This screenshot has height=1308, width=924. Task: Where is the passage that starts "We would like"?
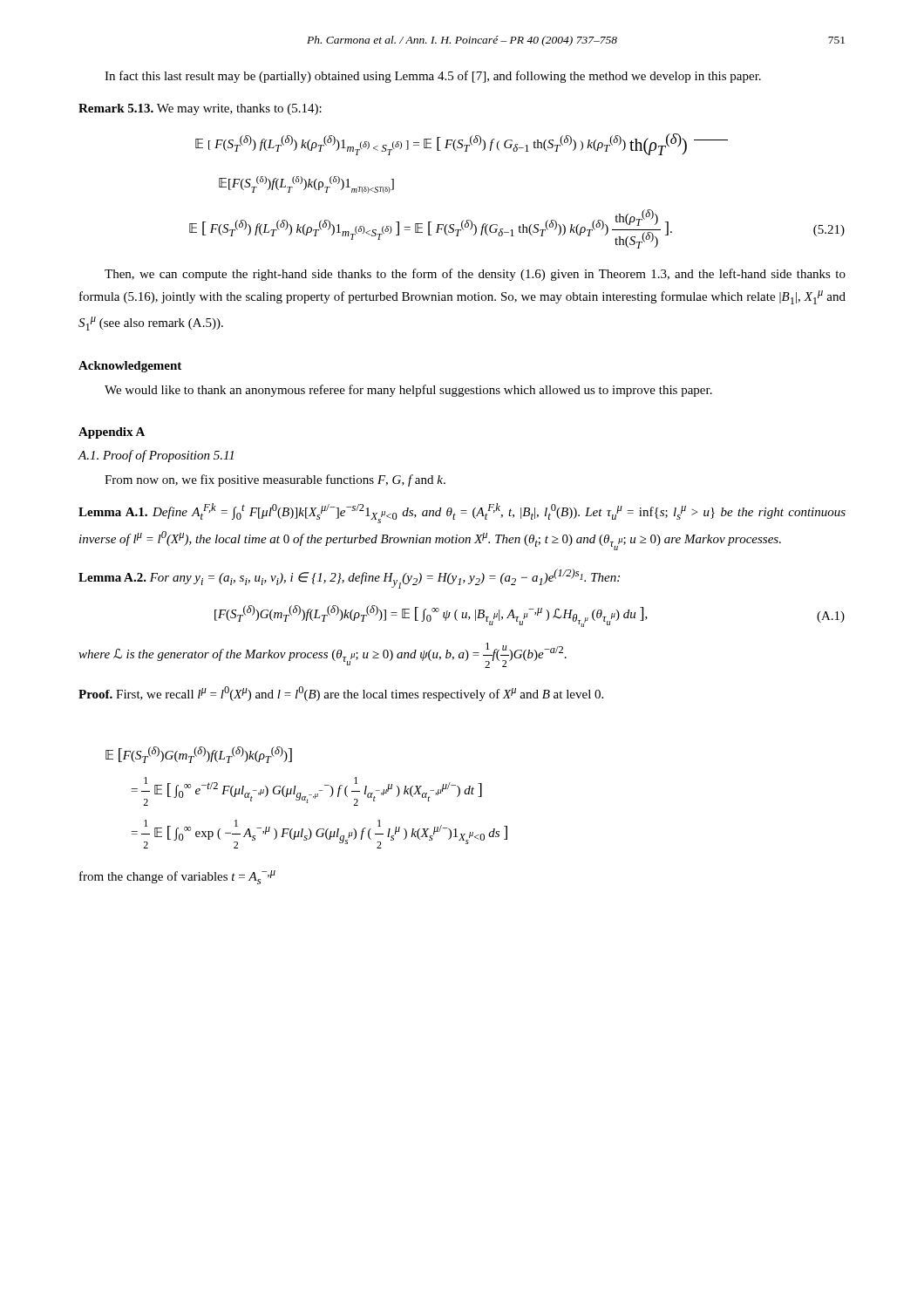[409, 390]
